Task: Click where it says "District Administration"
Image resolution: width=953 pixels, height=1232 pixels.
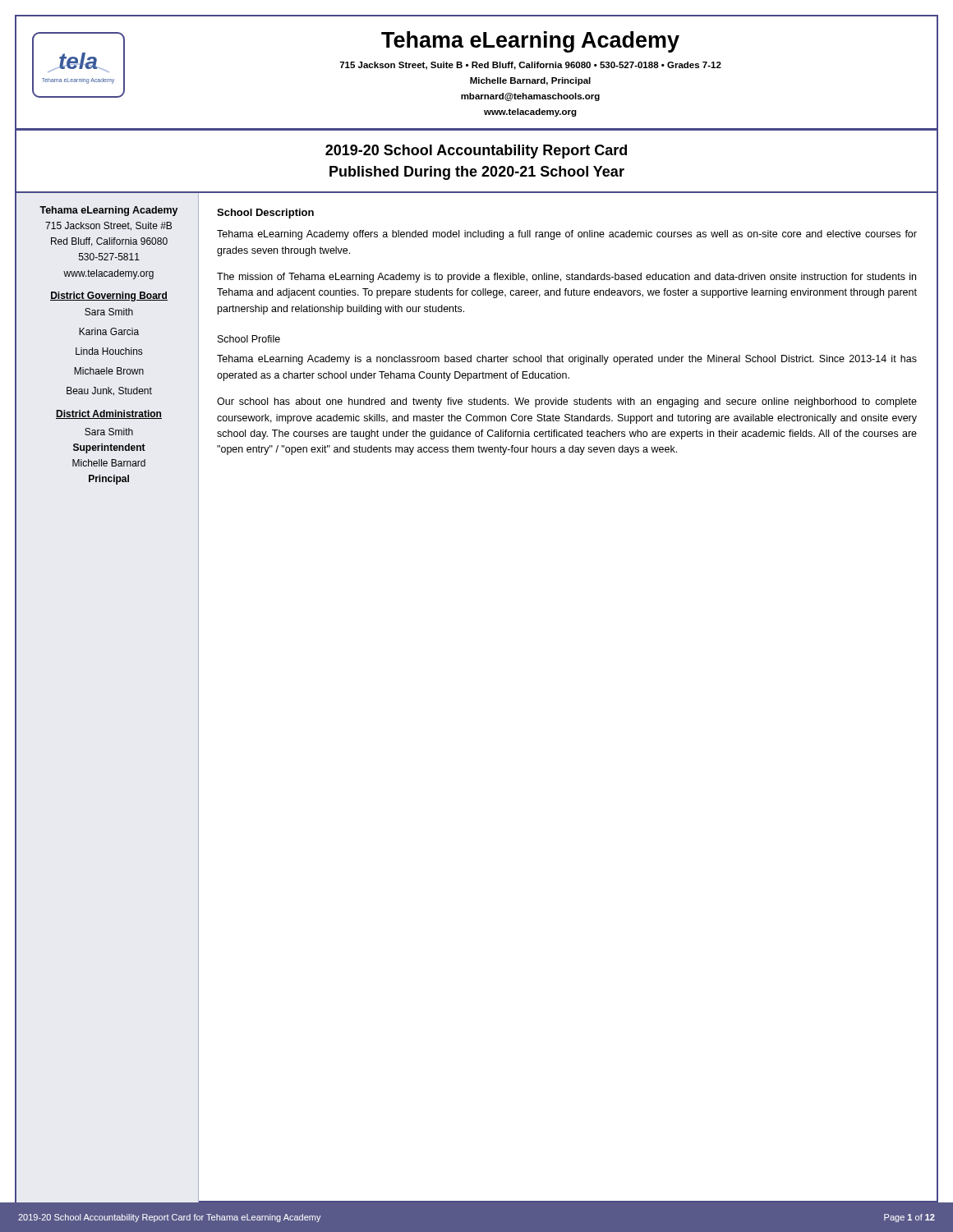Action: click(x=109, y=414)
